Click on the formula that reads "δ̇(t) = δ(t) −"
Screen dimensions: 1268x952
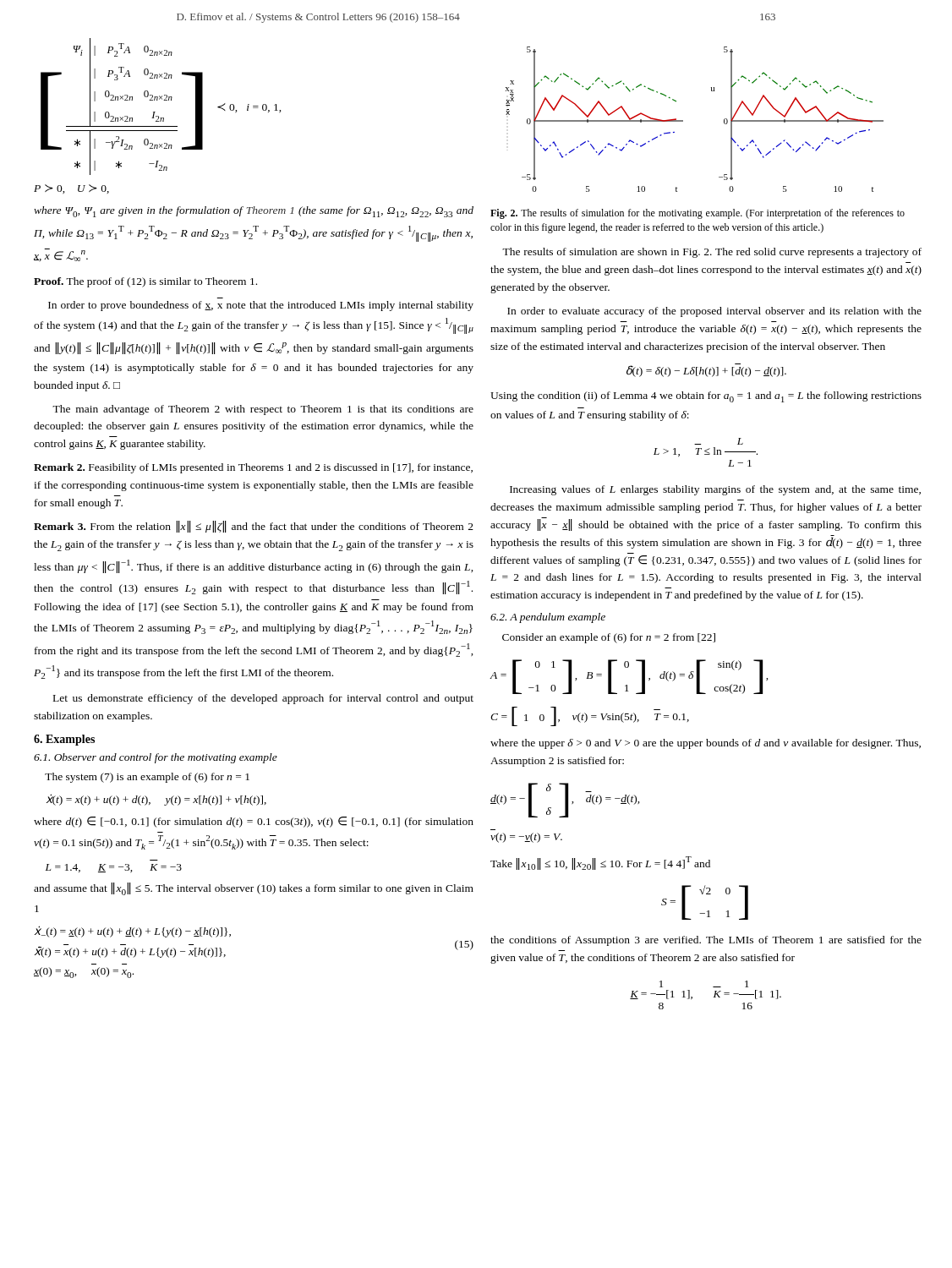tap(706, 370)
